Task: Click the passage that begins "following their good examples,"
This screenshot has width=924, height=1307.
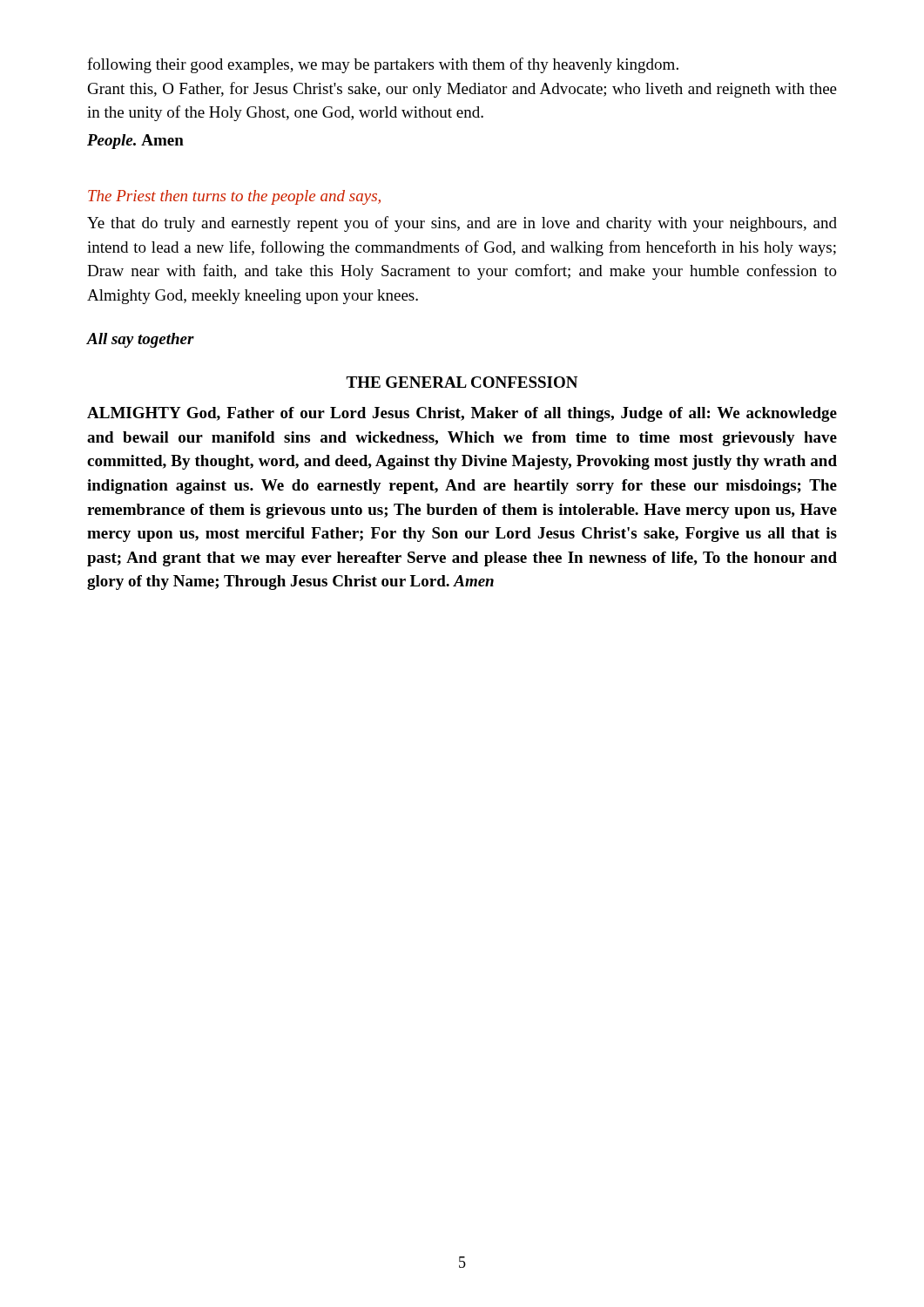Action: click(462, 88)
